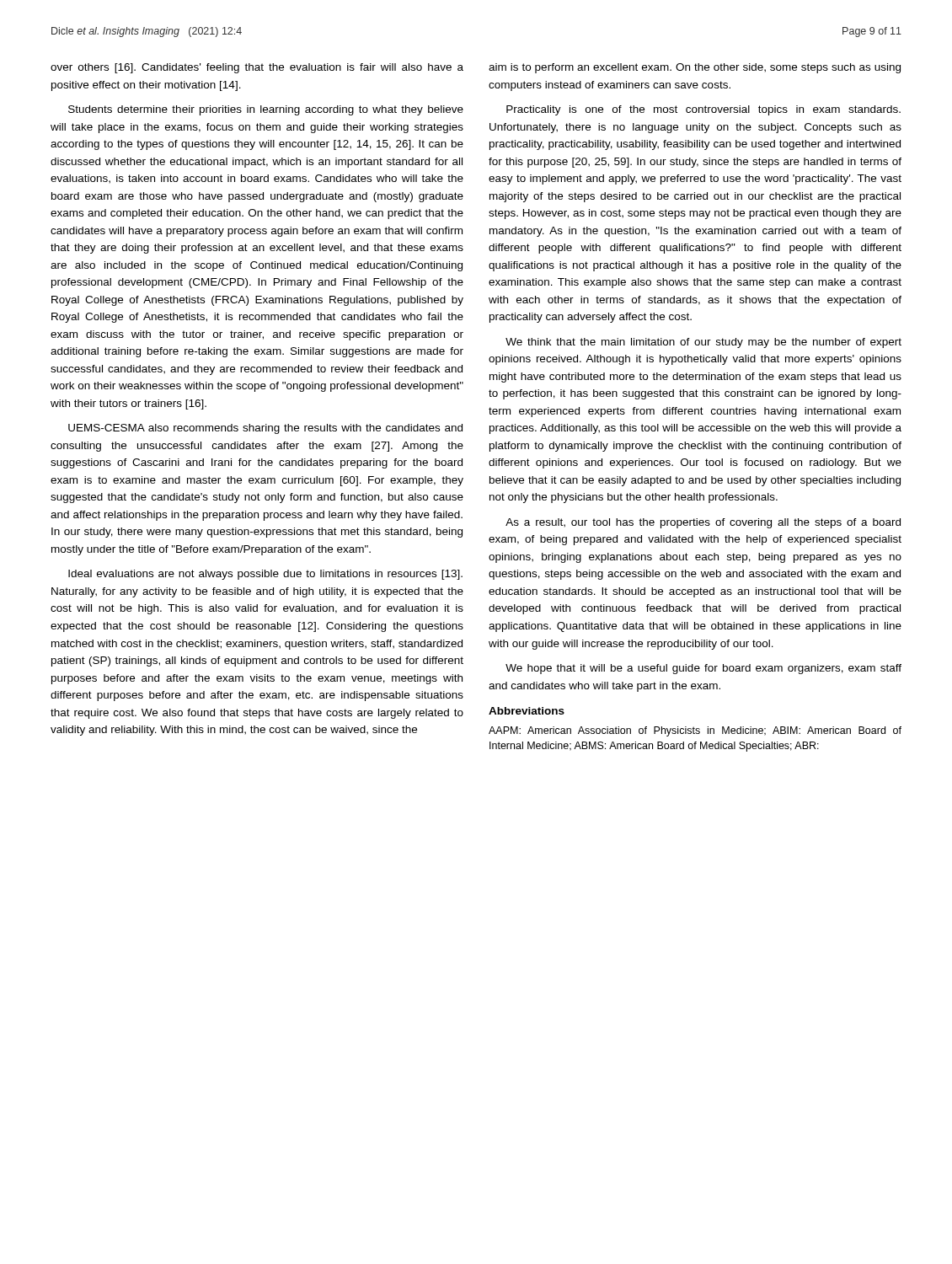Select the text block that says "AAPM: American Association of Physicists in Medicine; ABIM:"

pyautogui.click(x=695, y=738)
